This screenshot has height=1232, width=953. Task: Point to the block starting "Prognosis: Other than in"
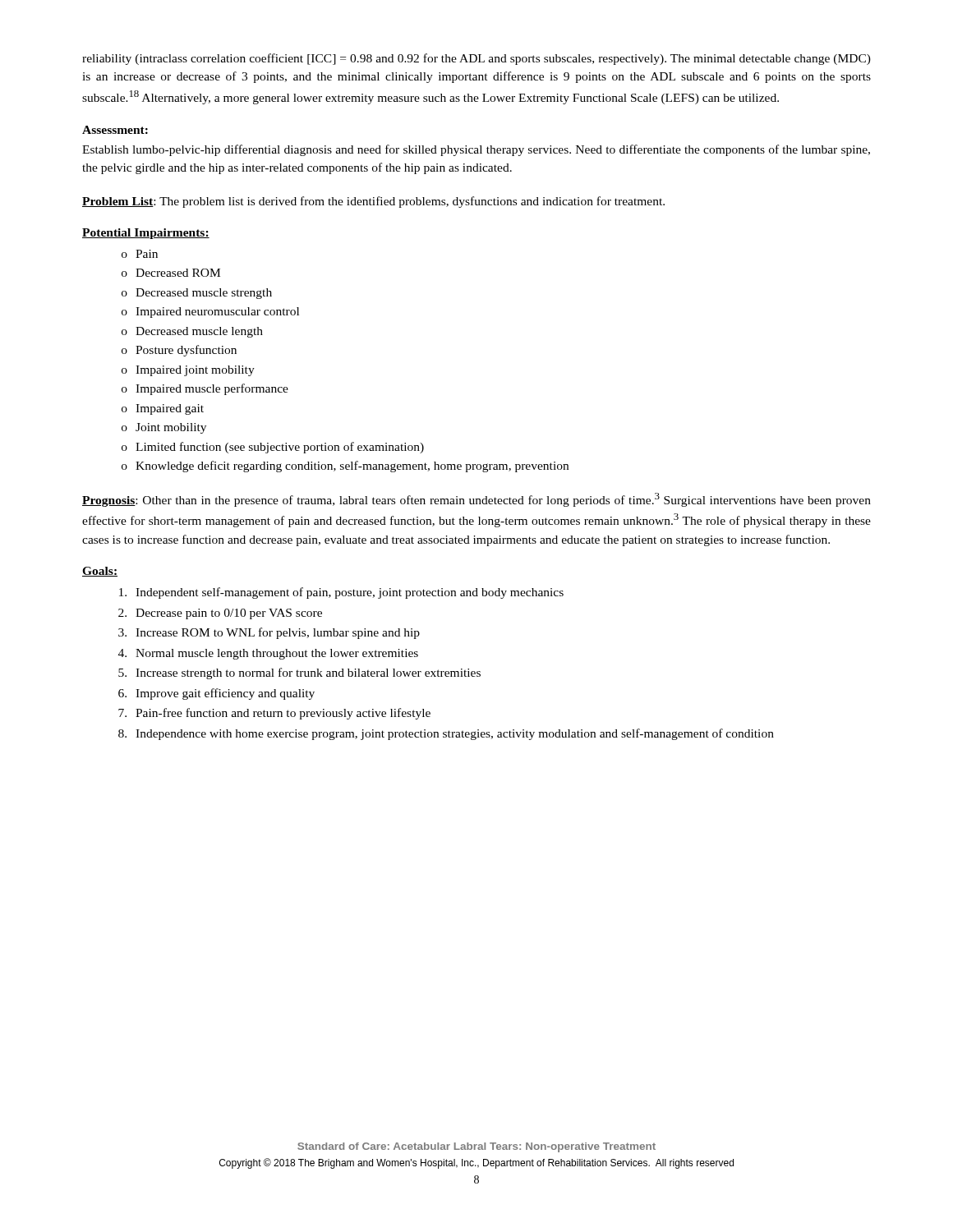(476, 518)
